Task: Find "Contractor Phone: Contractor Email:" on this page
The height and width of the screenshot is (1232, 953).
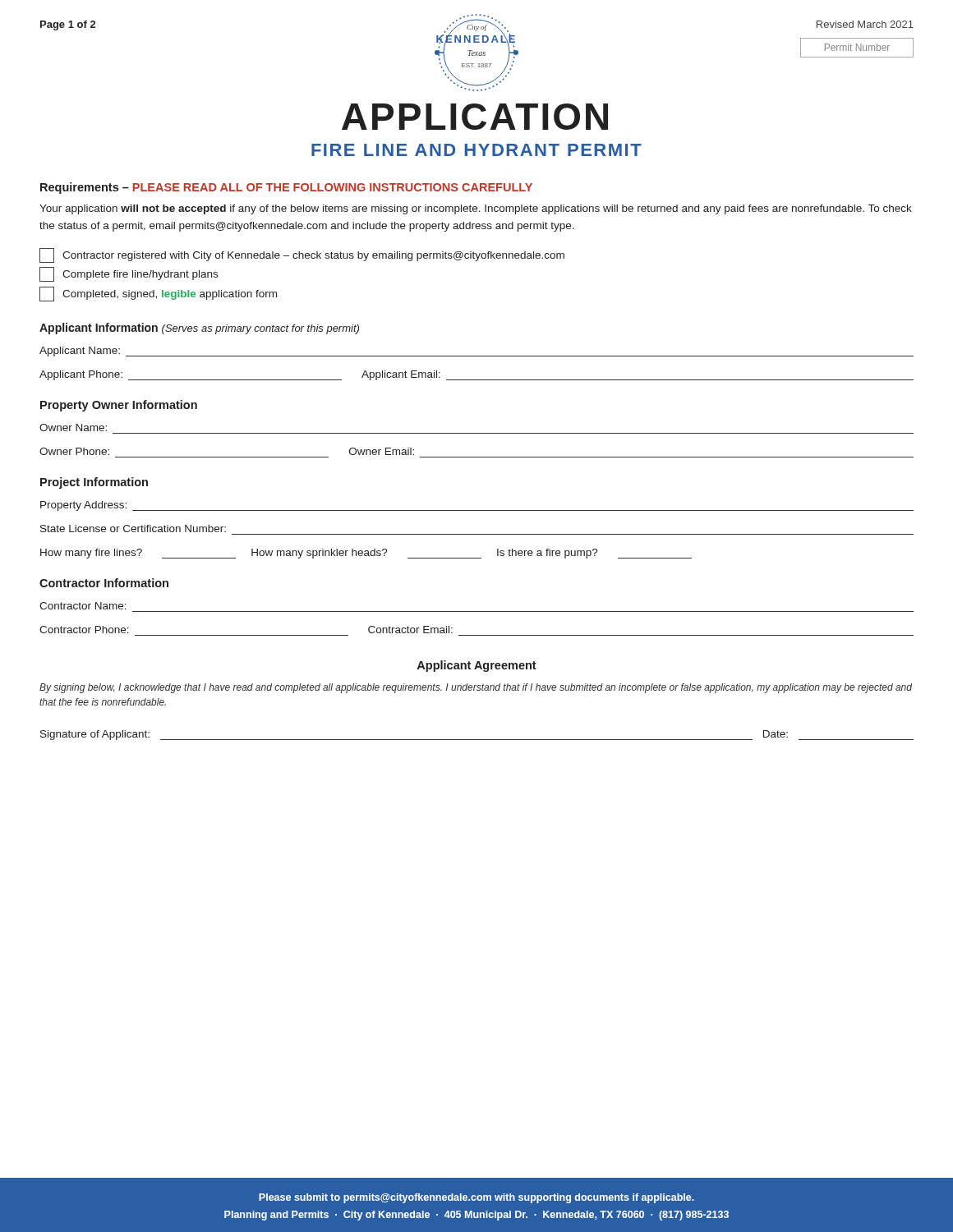Action: [476, 628]
